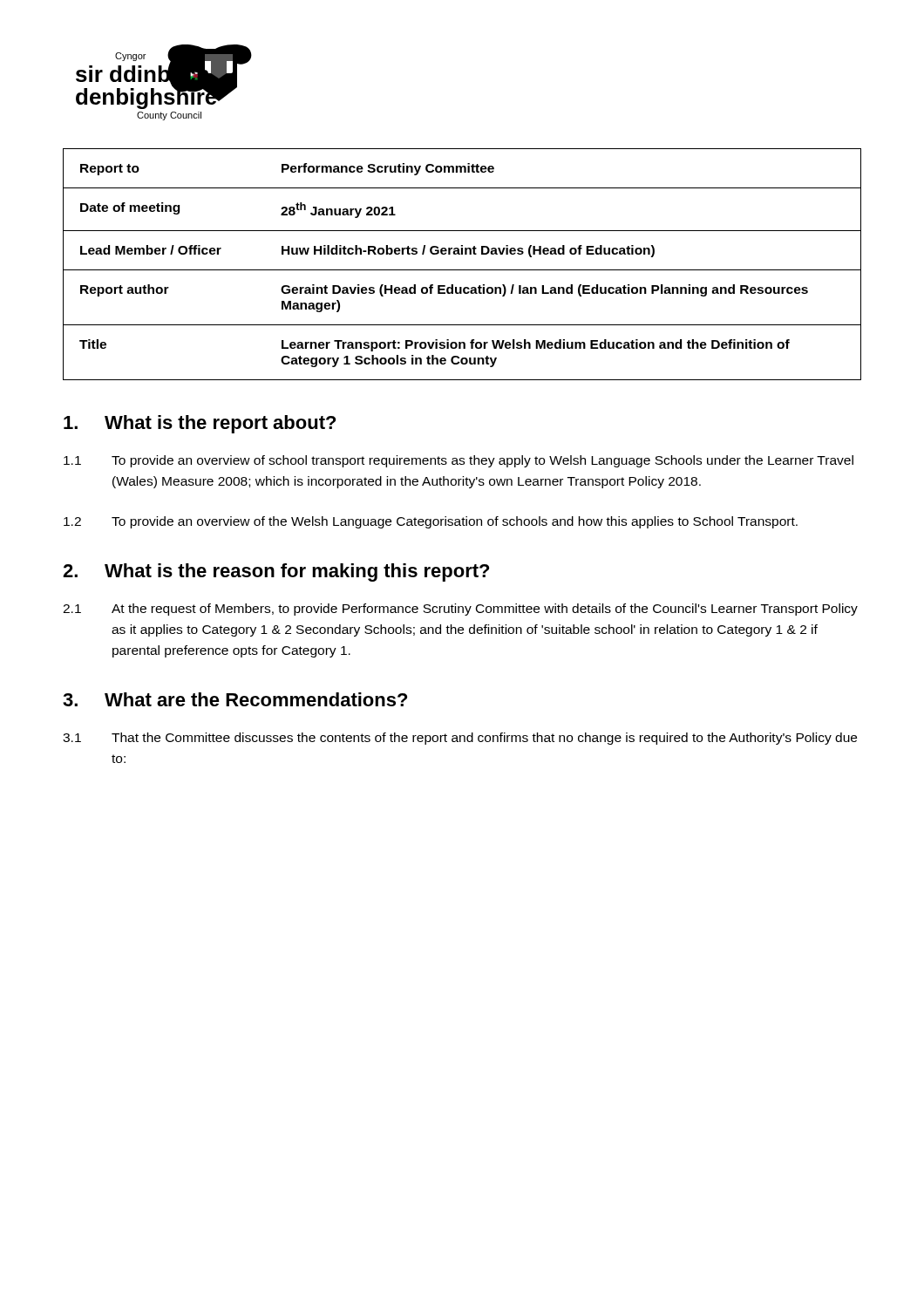Screen dimensions: 1308x924
Task: Navigate to the passage starting "2. What is"
Action: (x=277, y=571)
